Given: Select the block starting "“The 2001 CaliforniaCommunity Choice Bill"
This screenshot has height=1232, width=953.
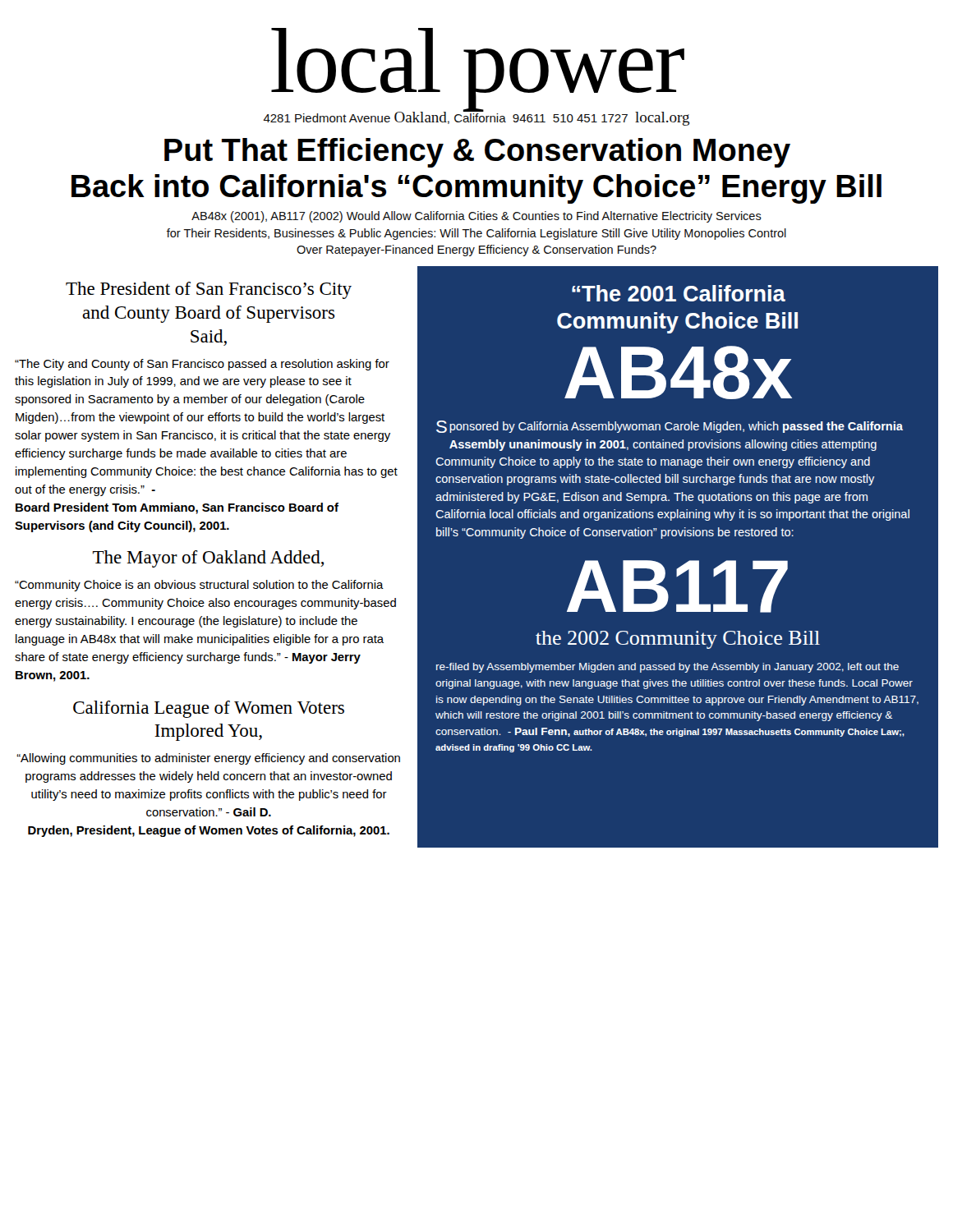Looking at the screenshot, I should tap(678, 346).
